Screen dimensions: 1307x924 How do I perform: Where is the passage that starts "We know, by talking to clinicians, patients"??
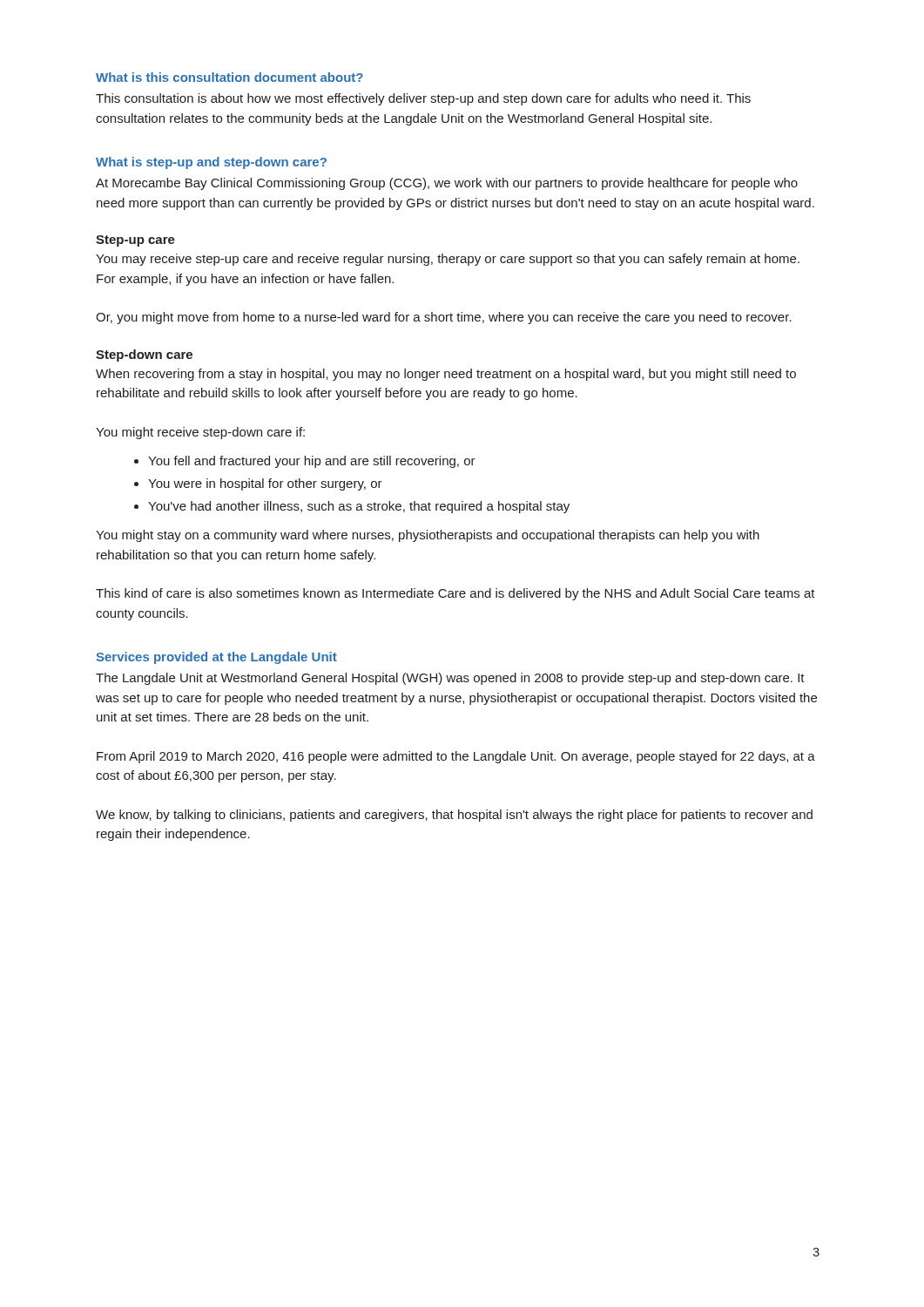point(455,824)
